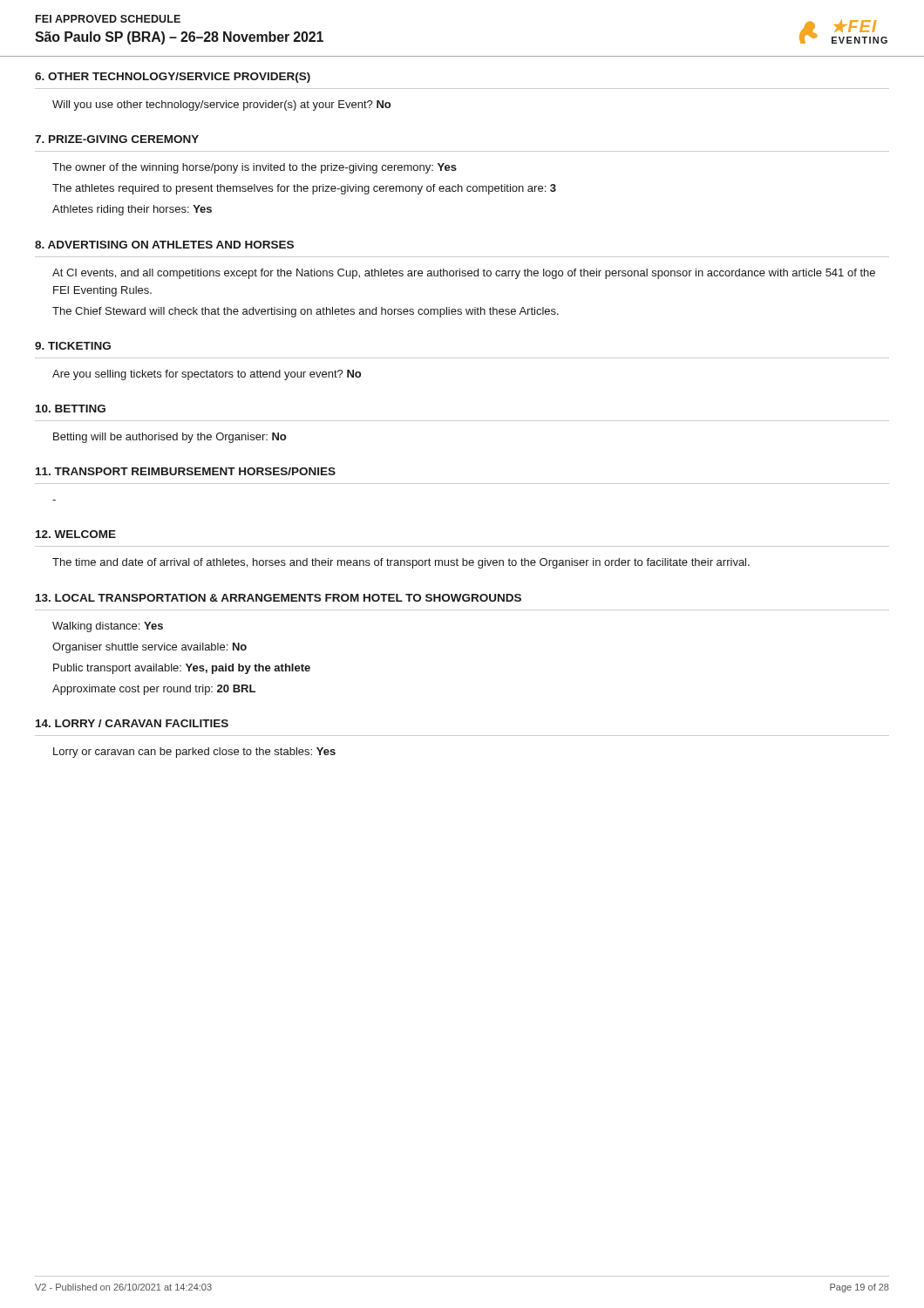Where is the passage that starts "The time and date of"?
Screen dimensions: 1308x924
coord(401,562)
